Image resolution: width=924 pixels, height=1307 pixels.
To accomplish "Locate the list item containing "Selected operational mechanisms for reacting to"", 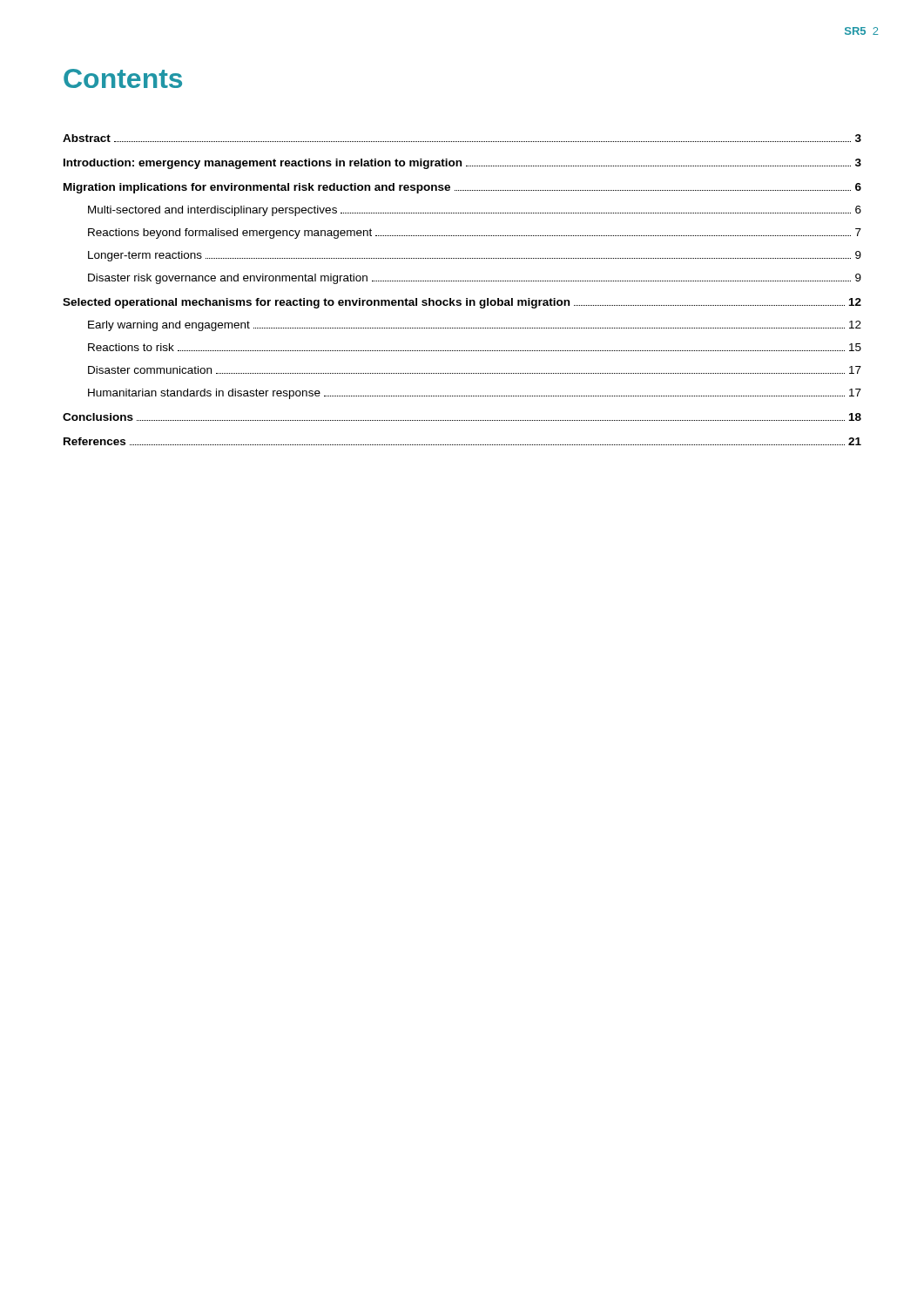I will (x=462, y=302).
